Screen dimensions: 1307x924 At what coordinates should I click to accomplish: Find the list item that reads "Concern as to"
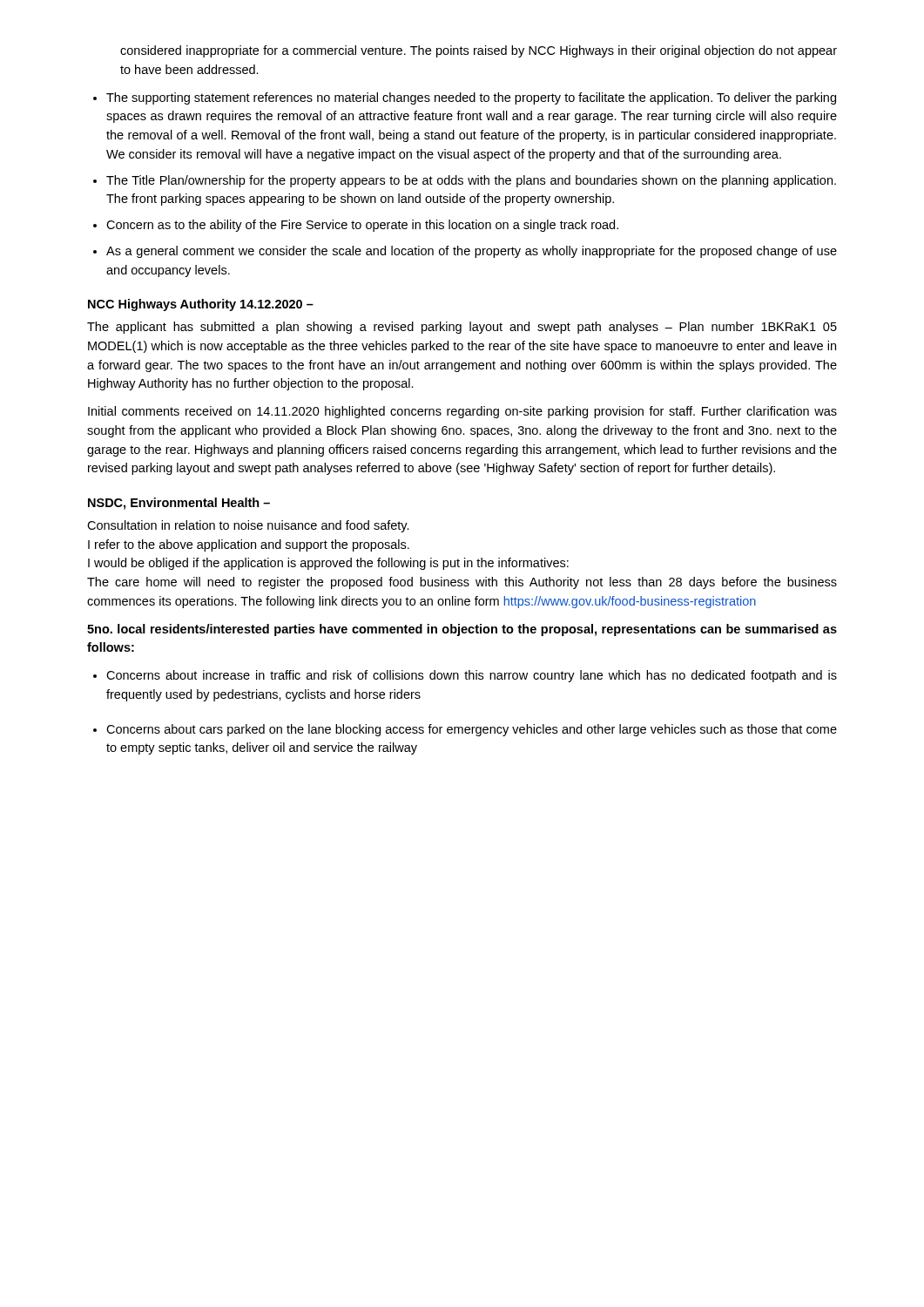(x=472, y=226)
